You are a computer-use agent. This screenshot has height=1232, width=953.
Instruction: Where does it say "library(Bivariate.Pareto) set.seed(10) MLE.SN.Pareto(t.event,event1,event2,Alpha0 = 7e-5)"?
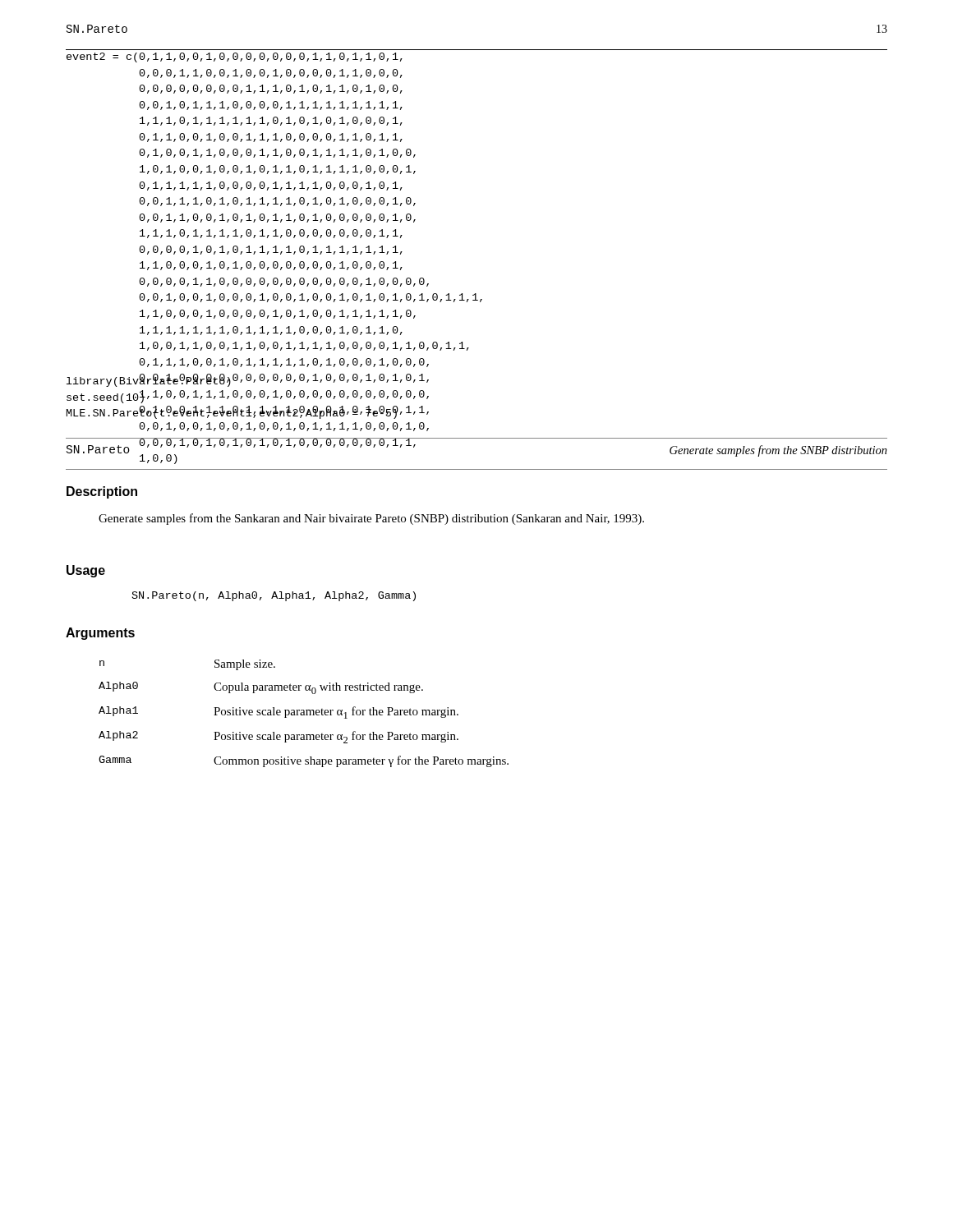point(232,398)
